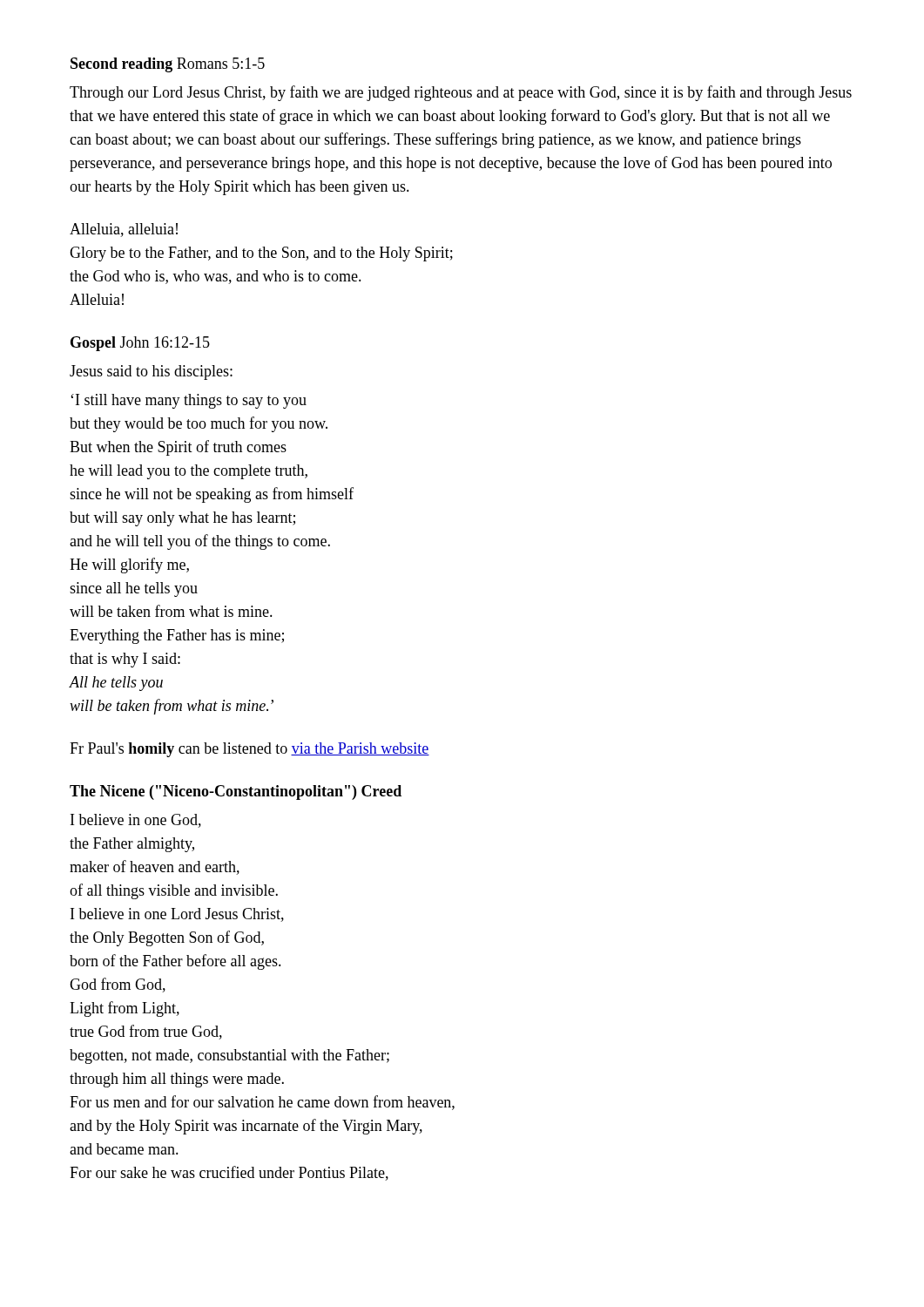Where does it say "Second reading Romans 5:1-5"?
Screen dimensions: 1307x924
167,64
